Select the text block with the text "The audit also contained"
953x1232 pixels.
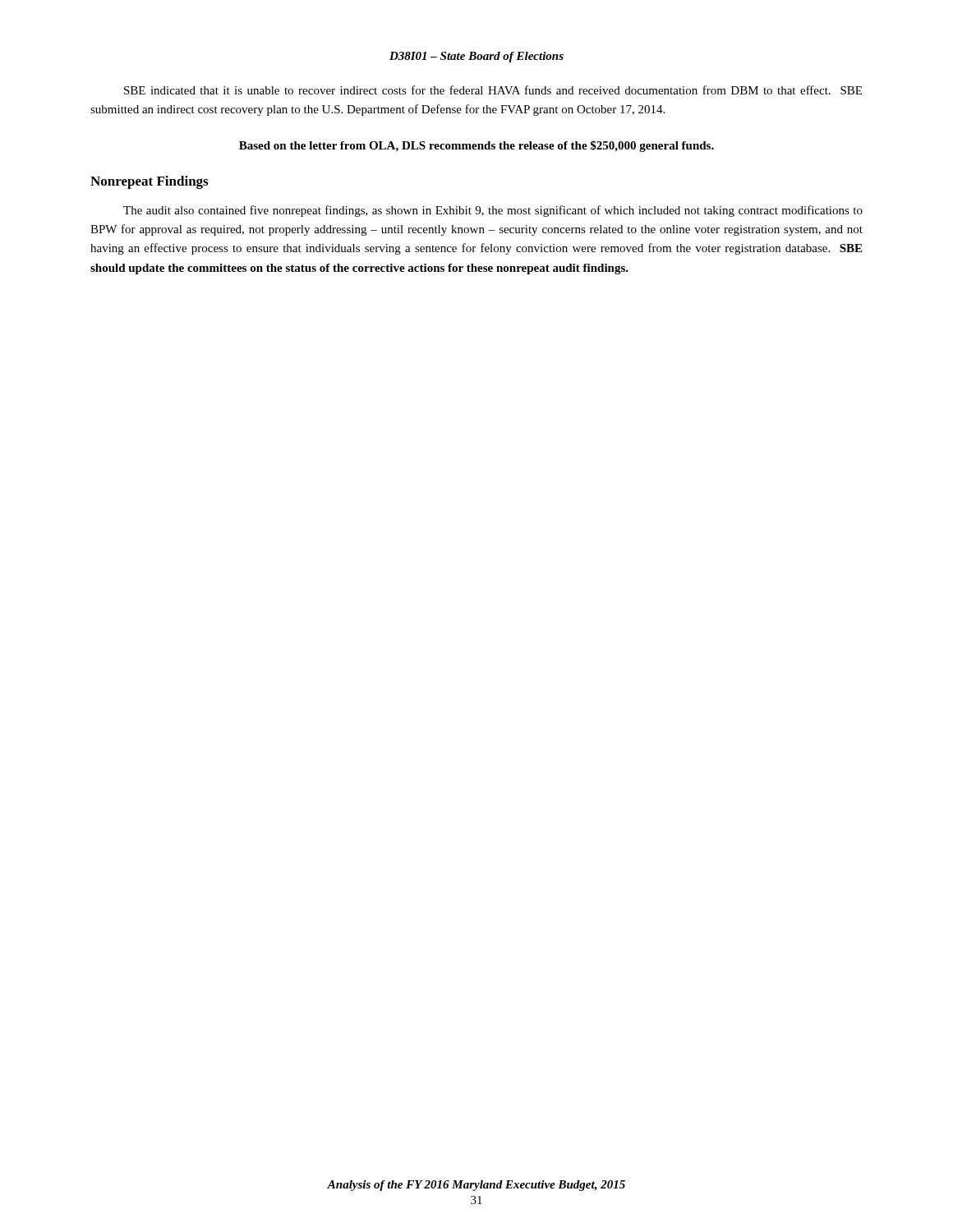476,239
